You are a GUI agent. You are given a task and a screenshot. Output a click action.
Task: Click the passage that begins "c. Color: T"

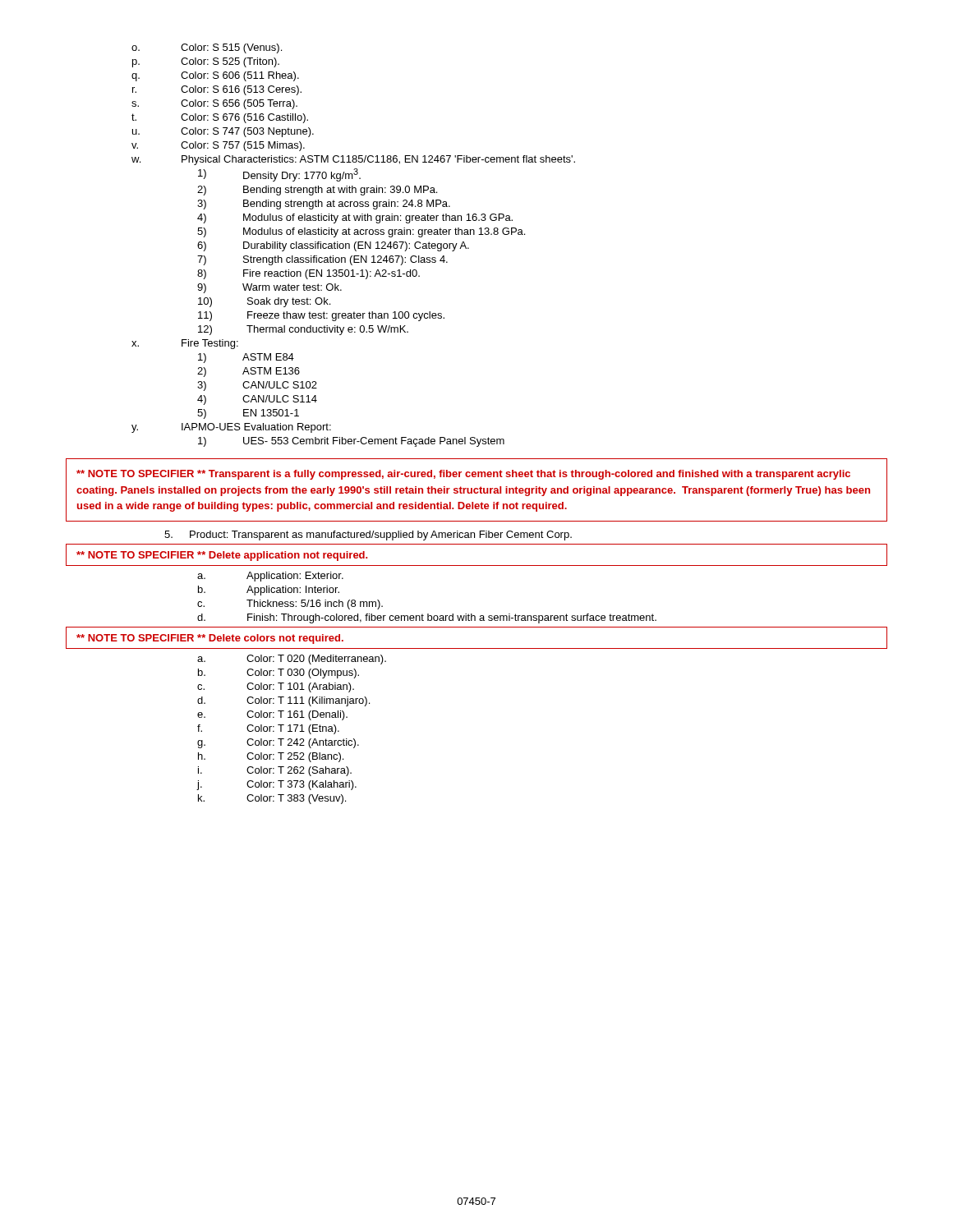pyautogui.click(x=276, y=687)
